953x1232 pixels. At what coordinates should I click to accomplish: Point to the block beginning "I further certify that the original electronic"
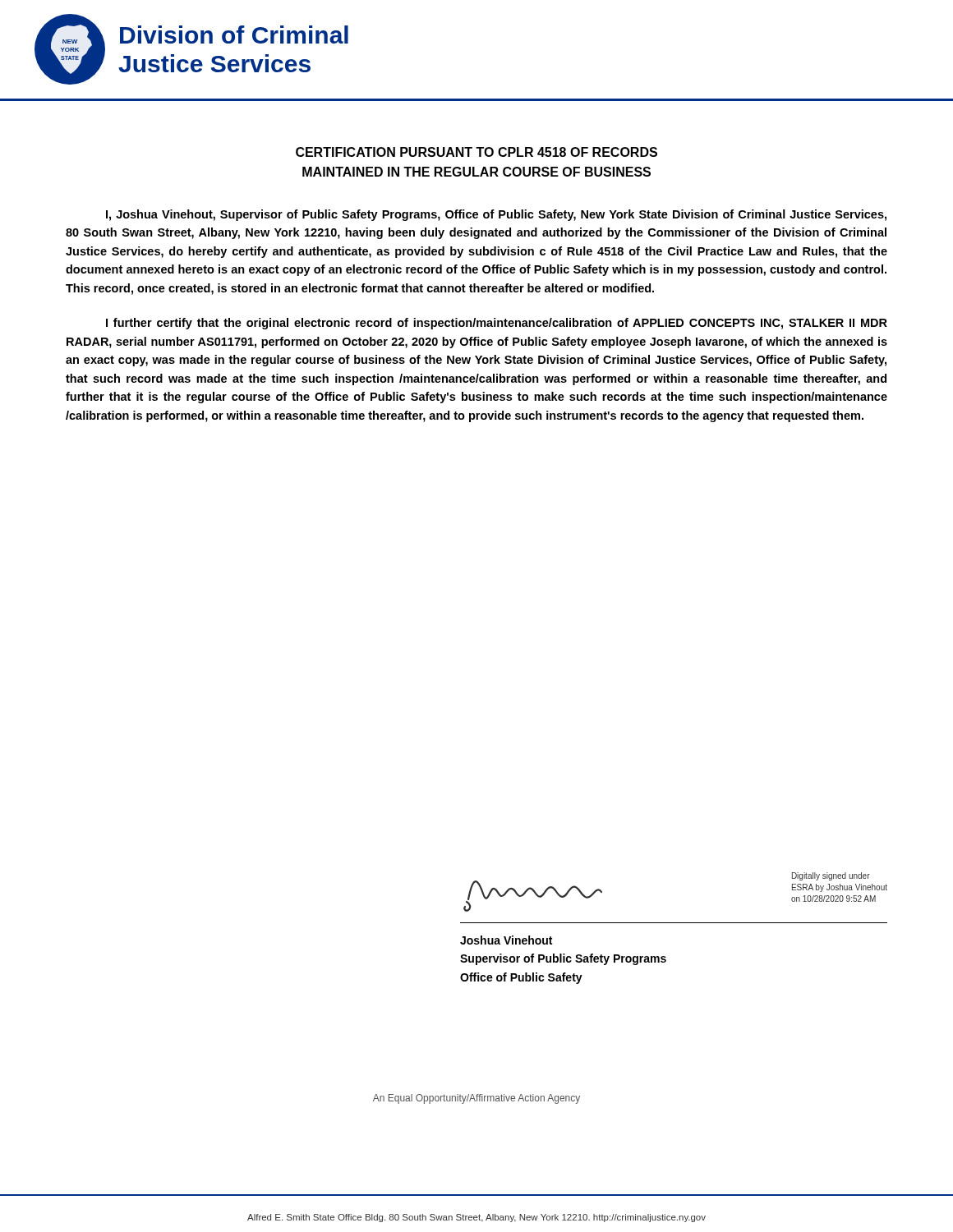tap(476, 369)
